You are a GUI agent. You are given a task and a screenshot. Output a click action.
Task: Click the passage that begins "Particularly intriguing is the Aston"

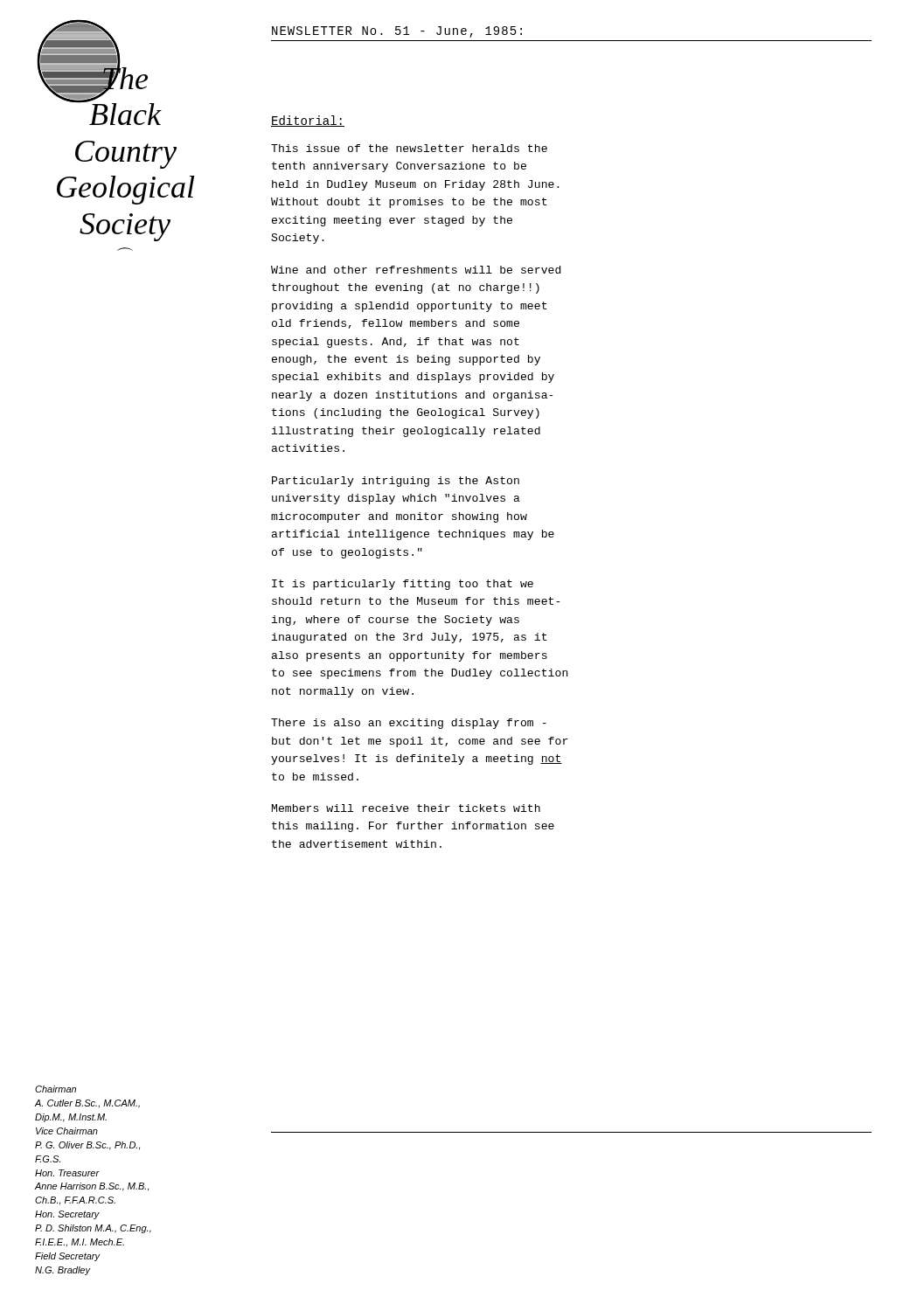[x=413, y=517]
